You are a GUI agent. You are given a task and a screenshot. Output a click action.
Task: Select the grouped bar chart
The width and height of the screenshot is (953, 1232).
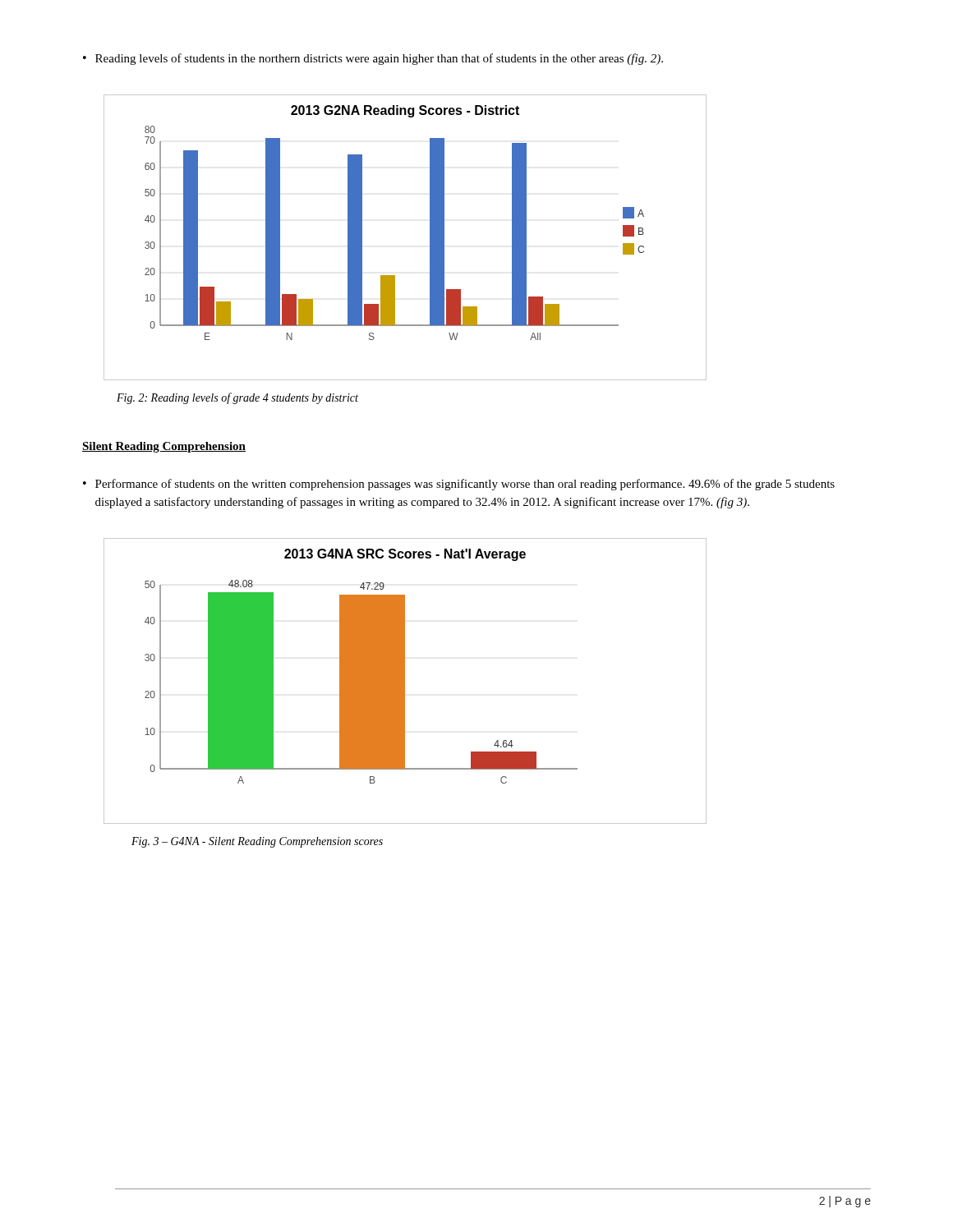coord(487,233)
